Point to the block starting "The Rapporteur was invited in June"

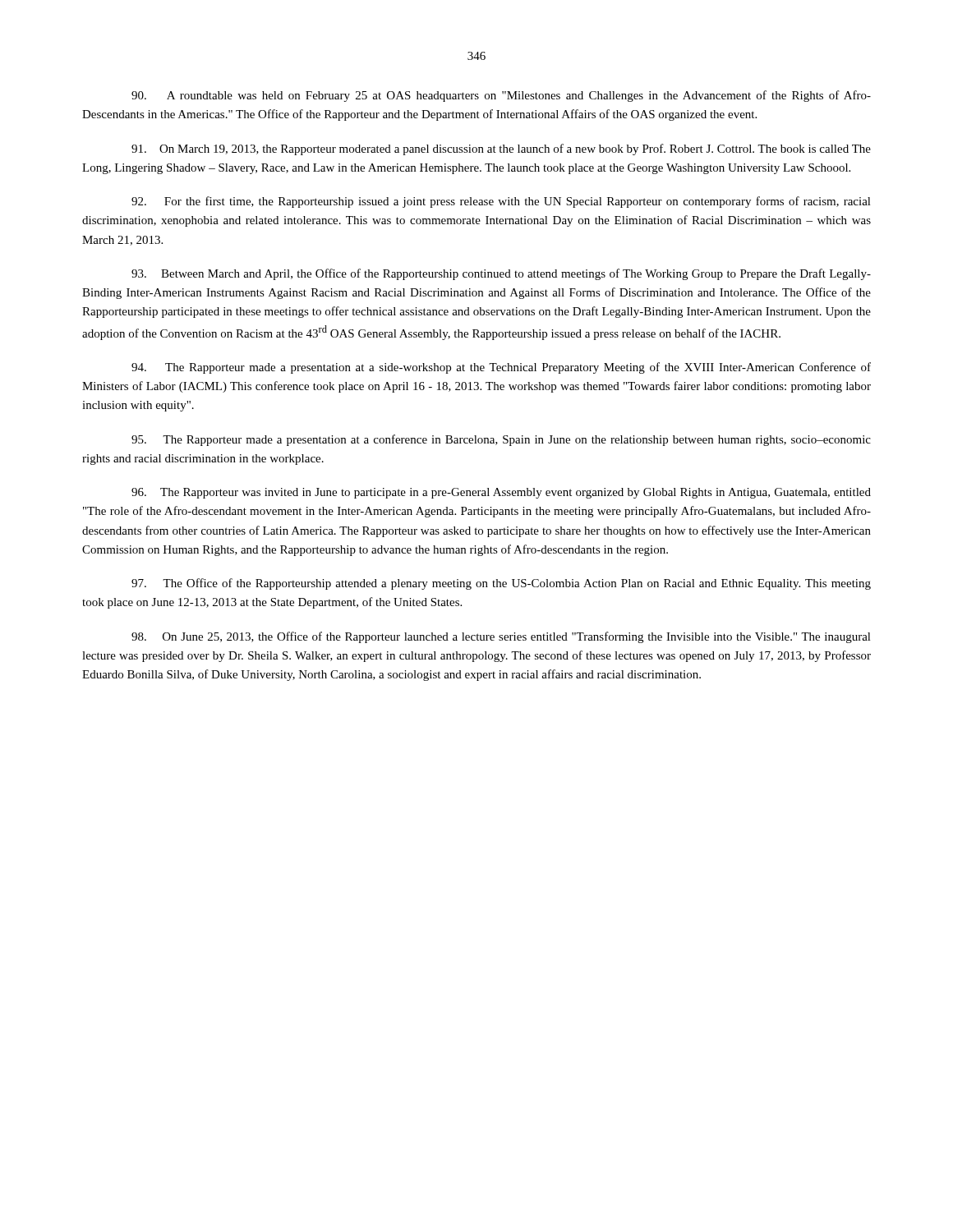[x=476, y=521]
